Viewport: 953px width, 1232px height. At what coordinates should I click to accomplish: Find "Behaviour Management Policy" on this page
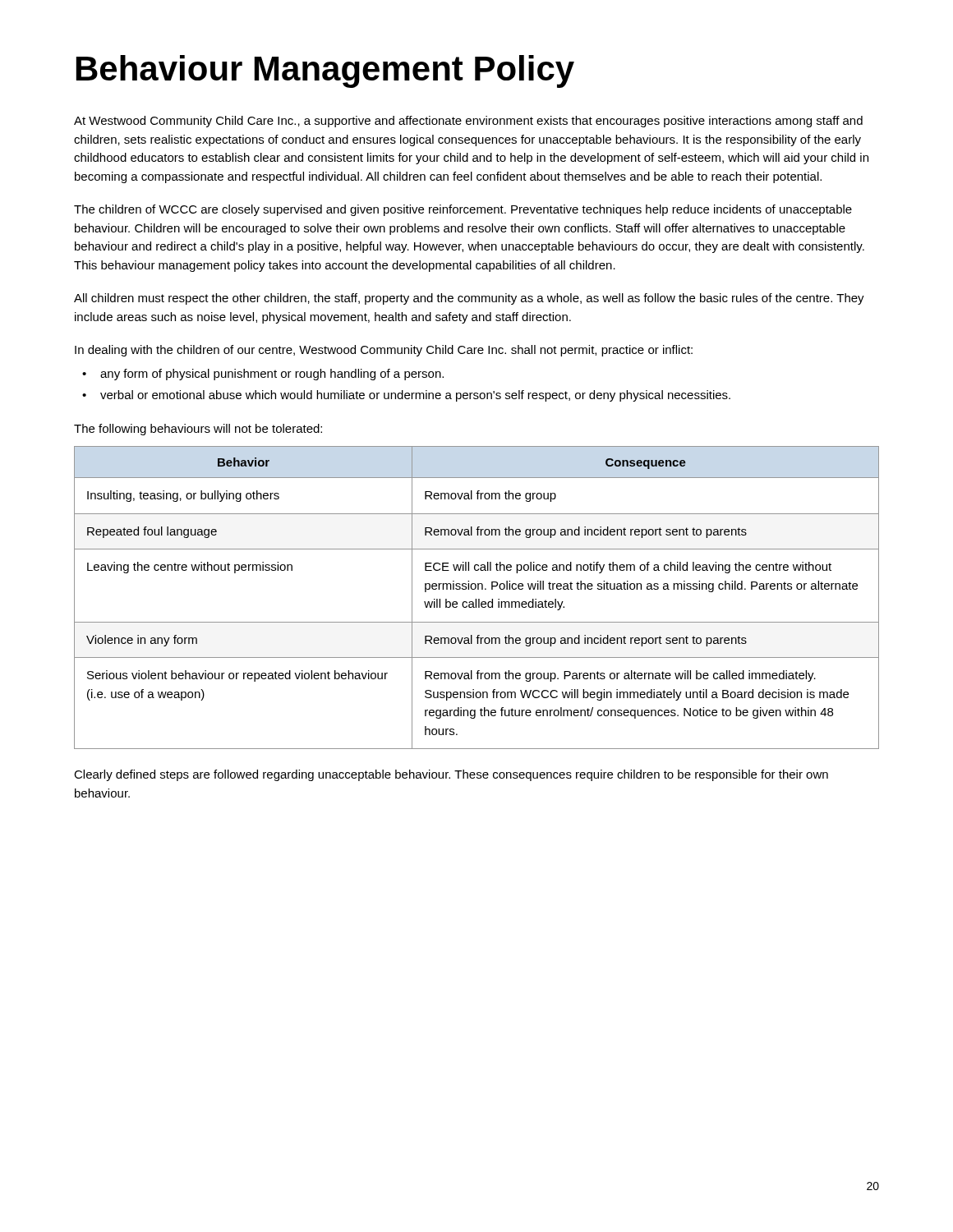(476, 69)
